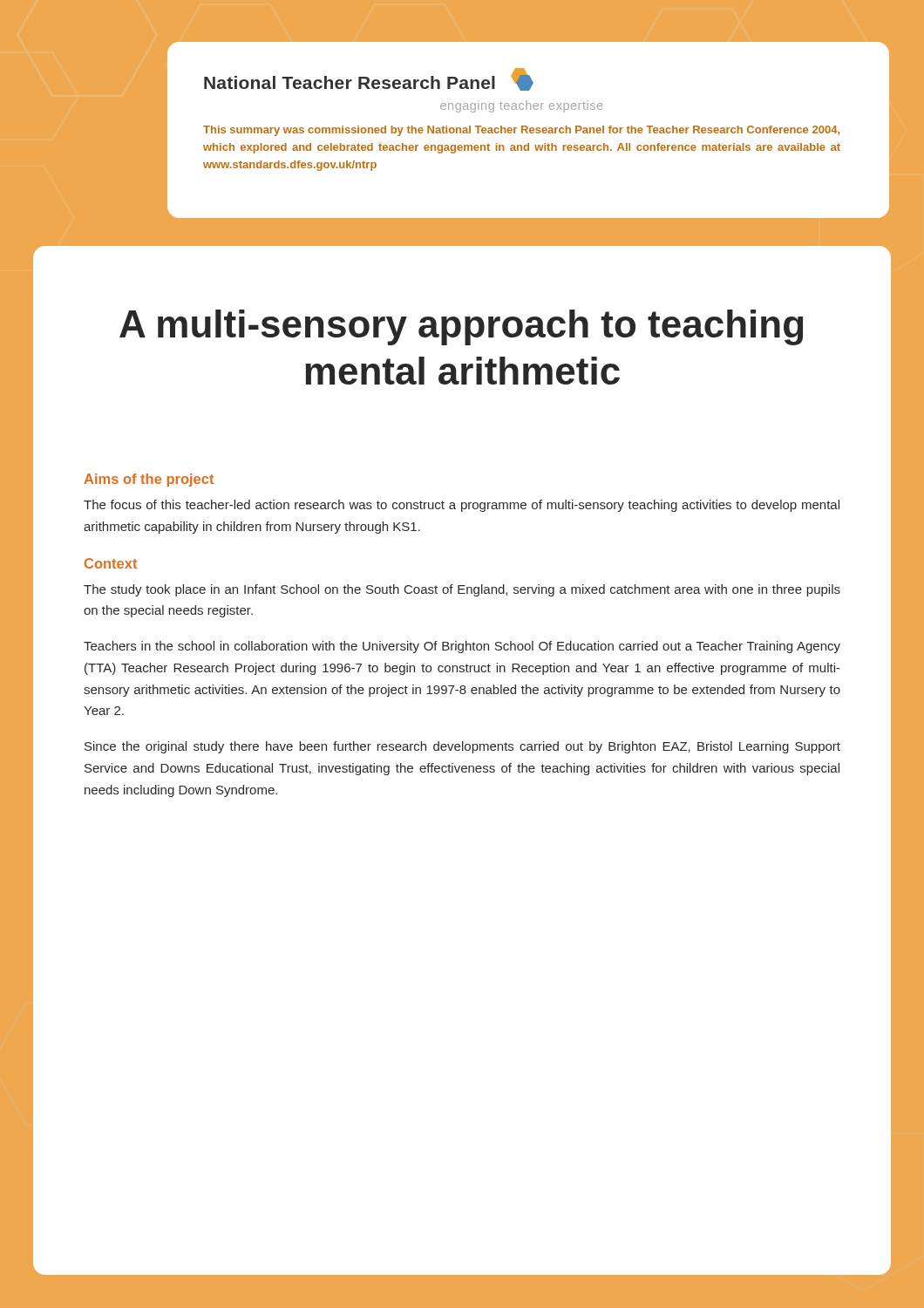Locate the text block that reads "Since the original study there"

[462, 768]
